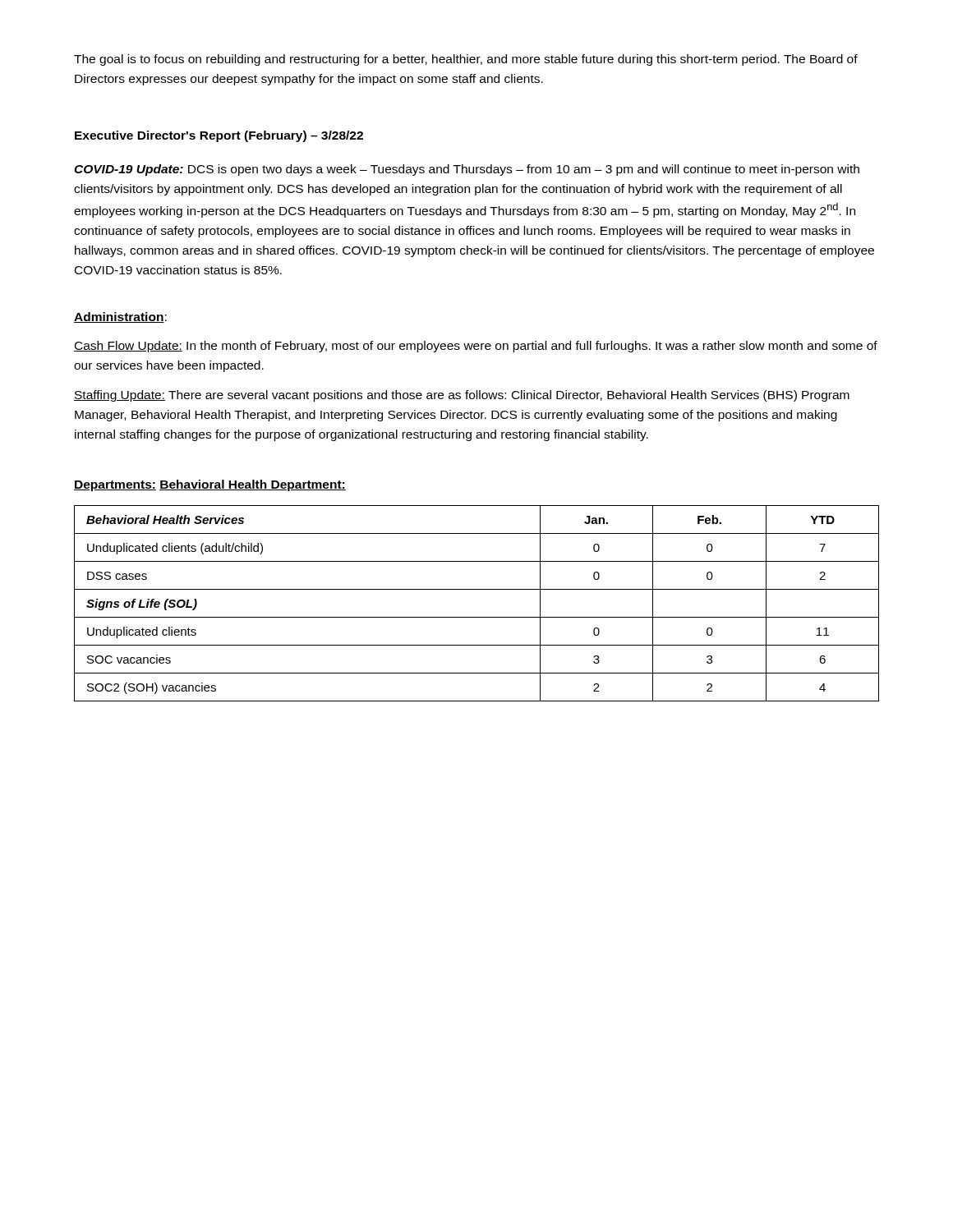Locate a table
The height and width of the screenshot is (1232, 953).
click(476, 604)
